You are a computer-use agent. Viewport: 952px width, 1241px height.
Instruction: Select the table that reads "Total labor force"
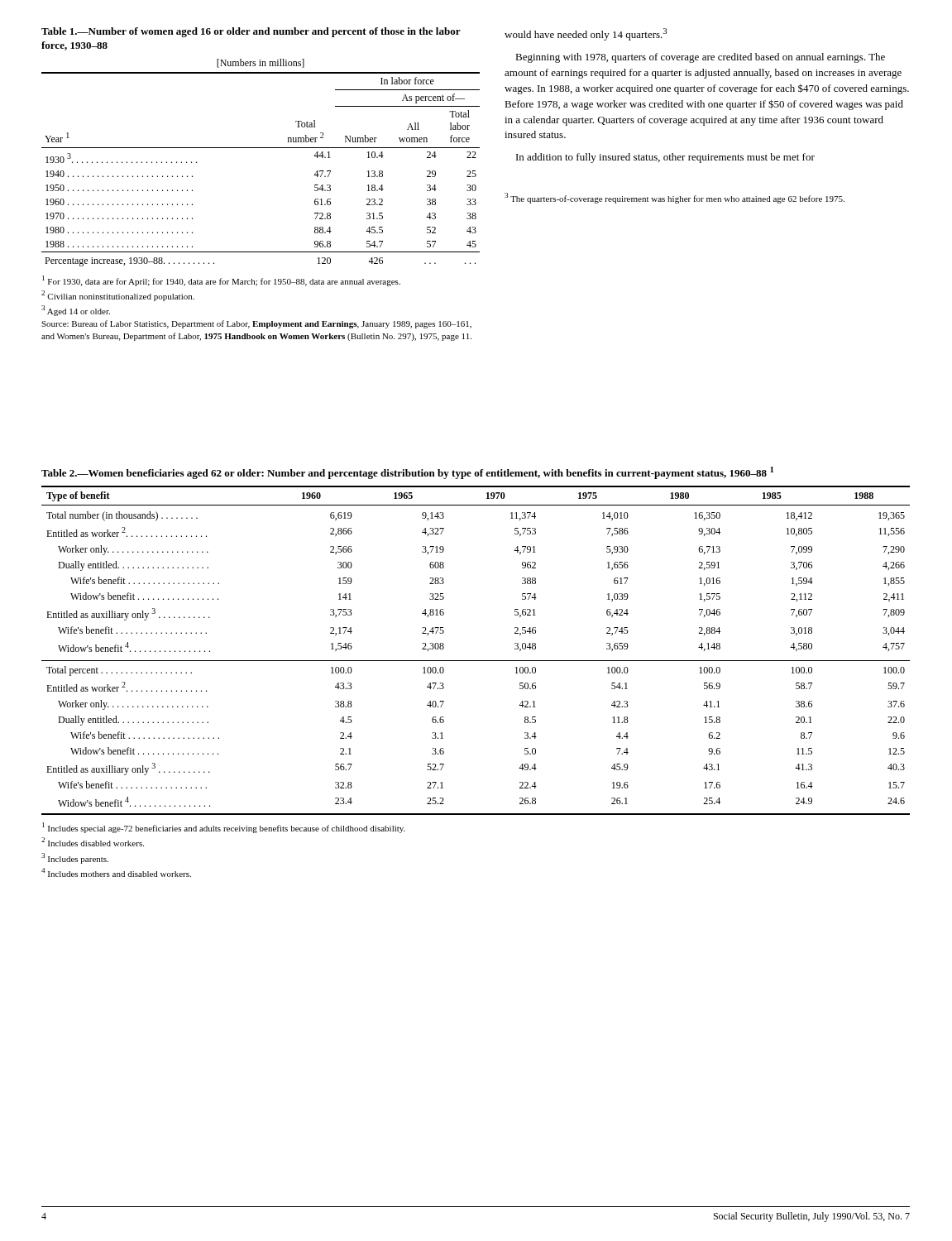[x=261, y=170]
